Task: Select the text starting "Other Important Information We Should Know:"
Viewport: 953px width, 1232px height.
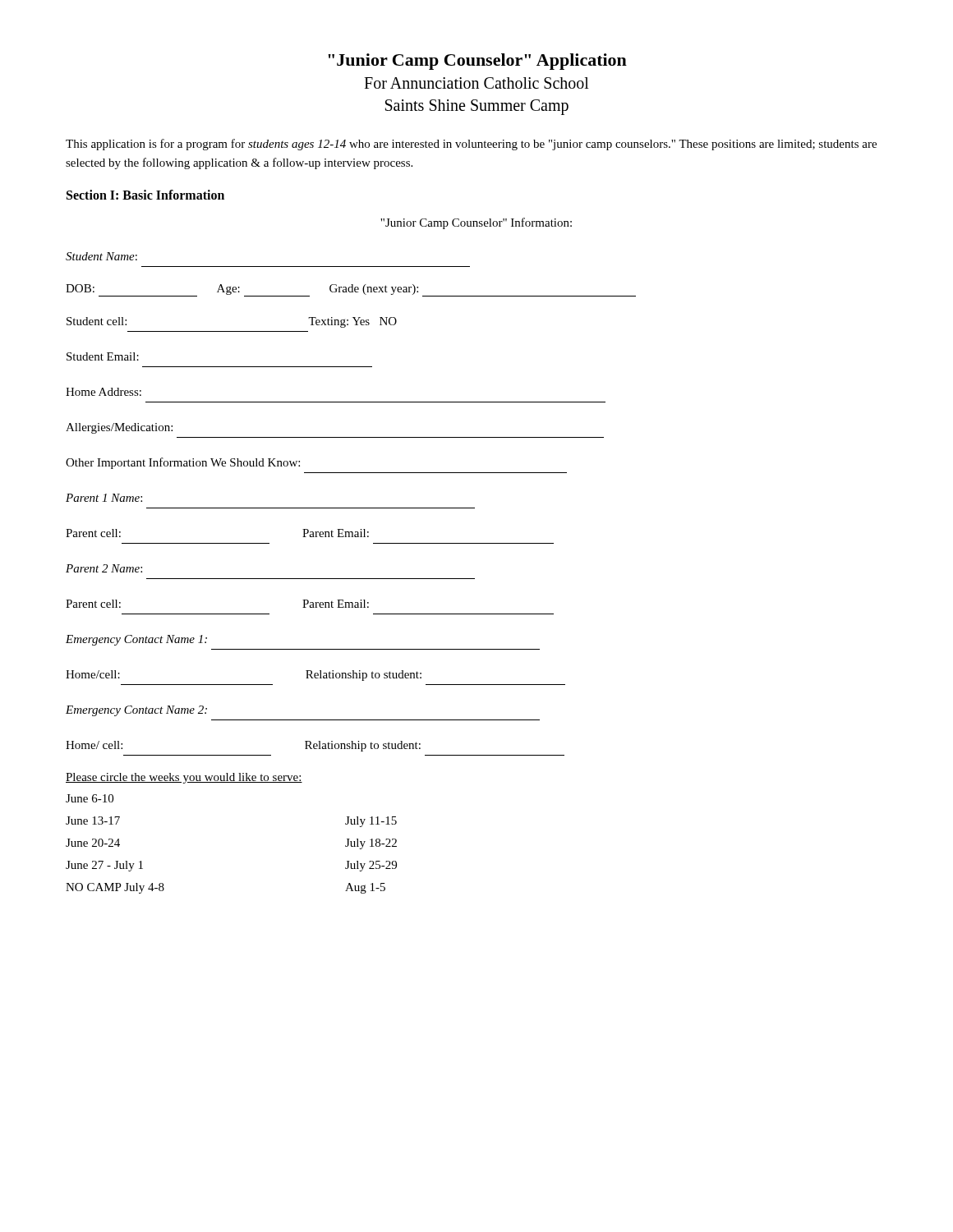Action: 316,463
